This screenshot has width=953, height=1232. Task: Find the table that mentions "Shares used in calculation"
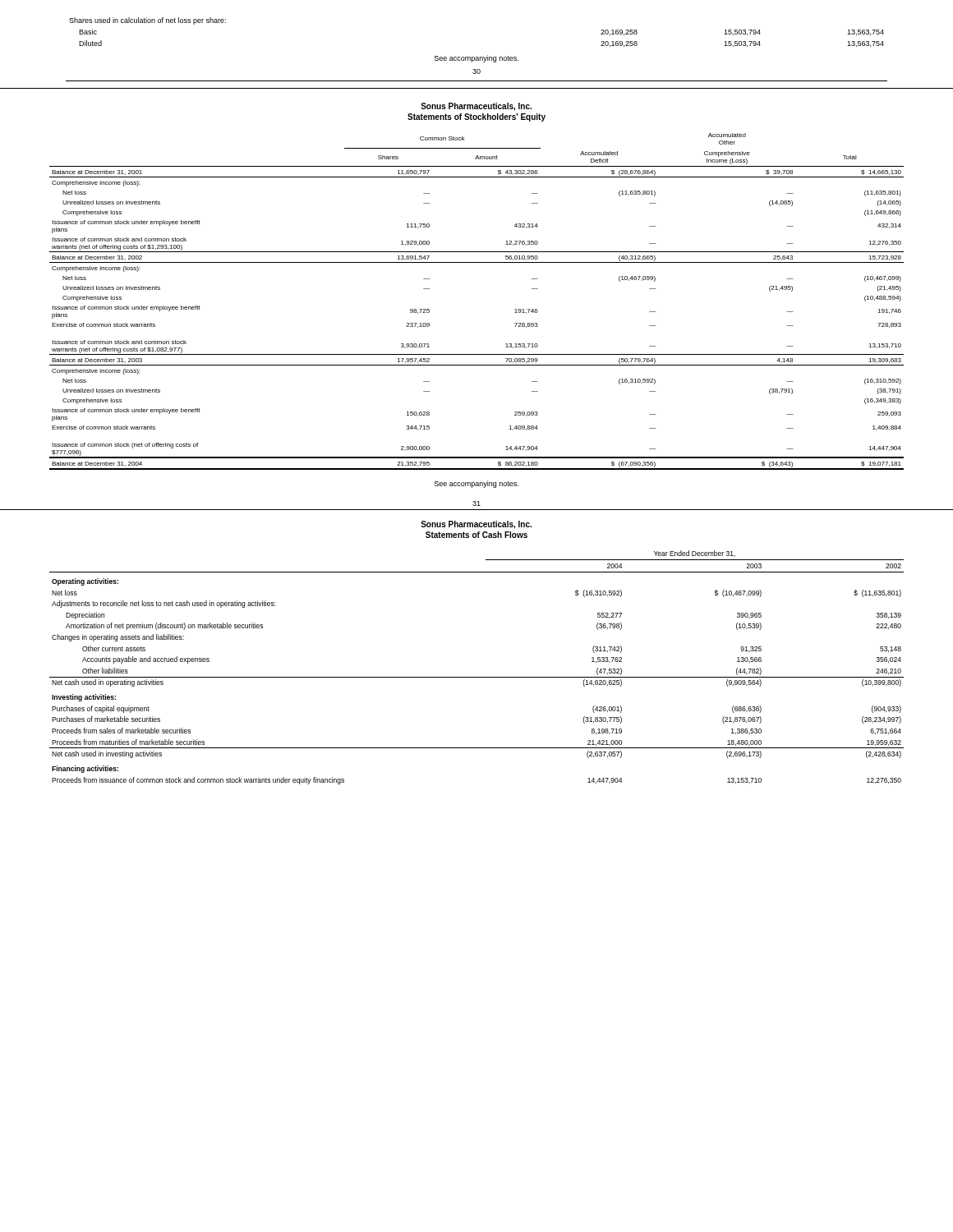point(476,32)
